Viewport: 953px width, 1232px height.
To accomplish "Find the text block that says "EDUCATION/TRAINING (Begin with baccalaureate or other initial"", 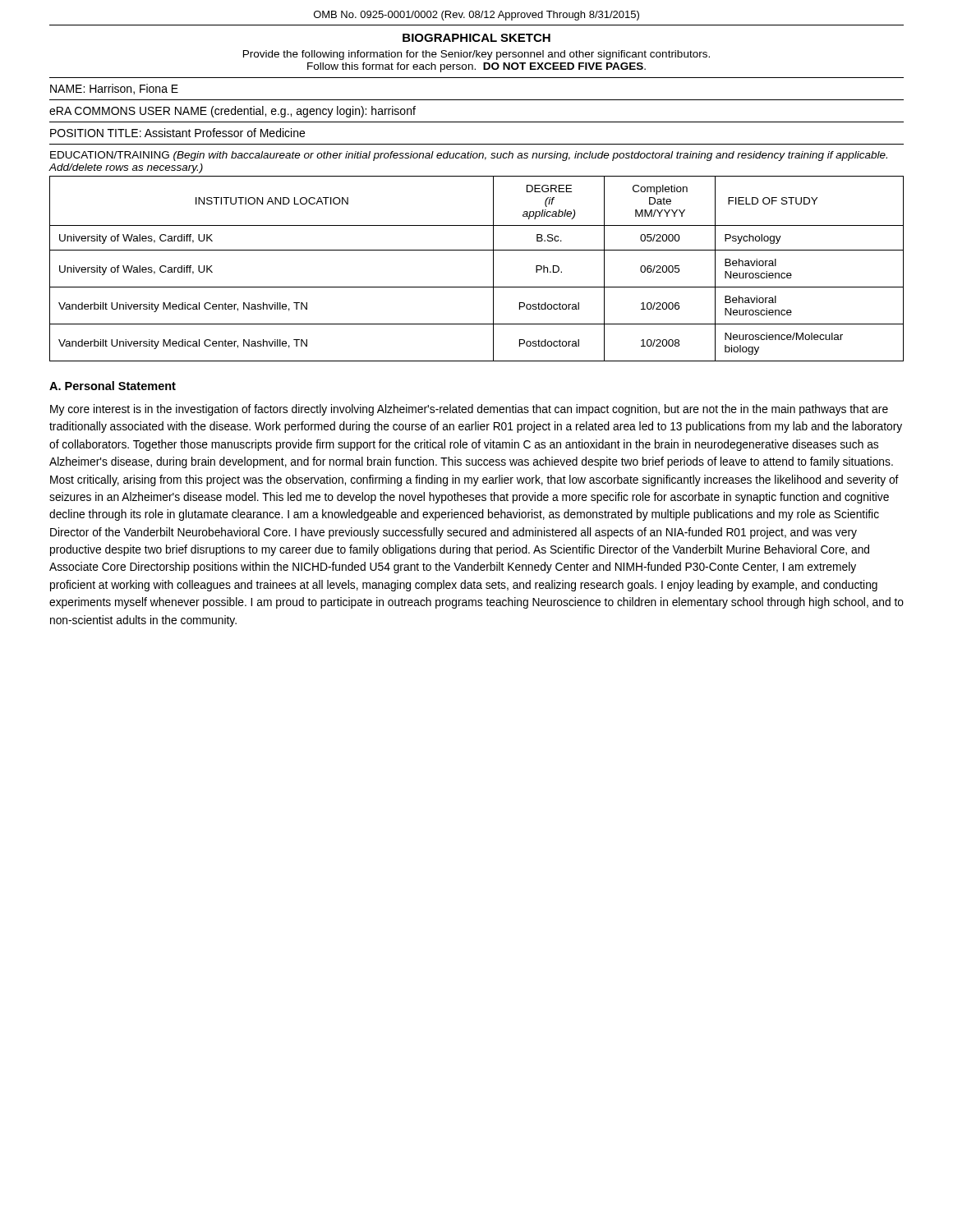I will (x=469, y=161).
